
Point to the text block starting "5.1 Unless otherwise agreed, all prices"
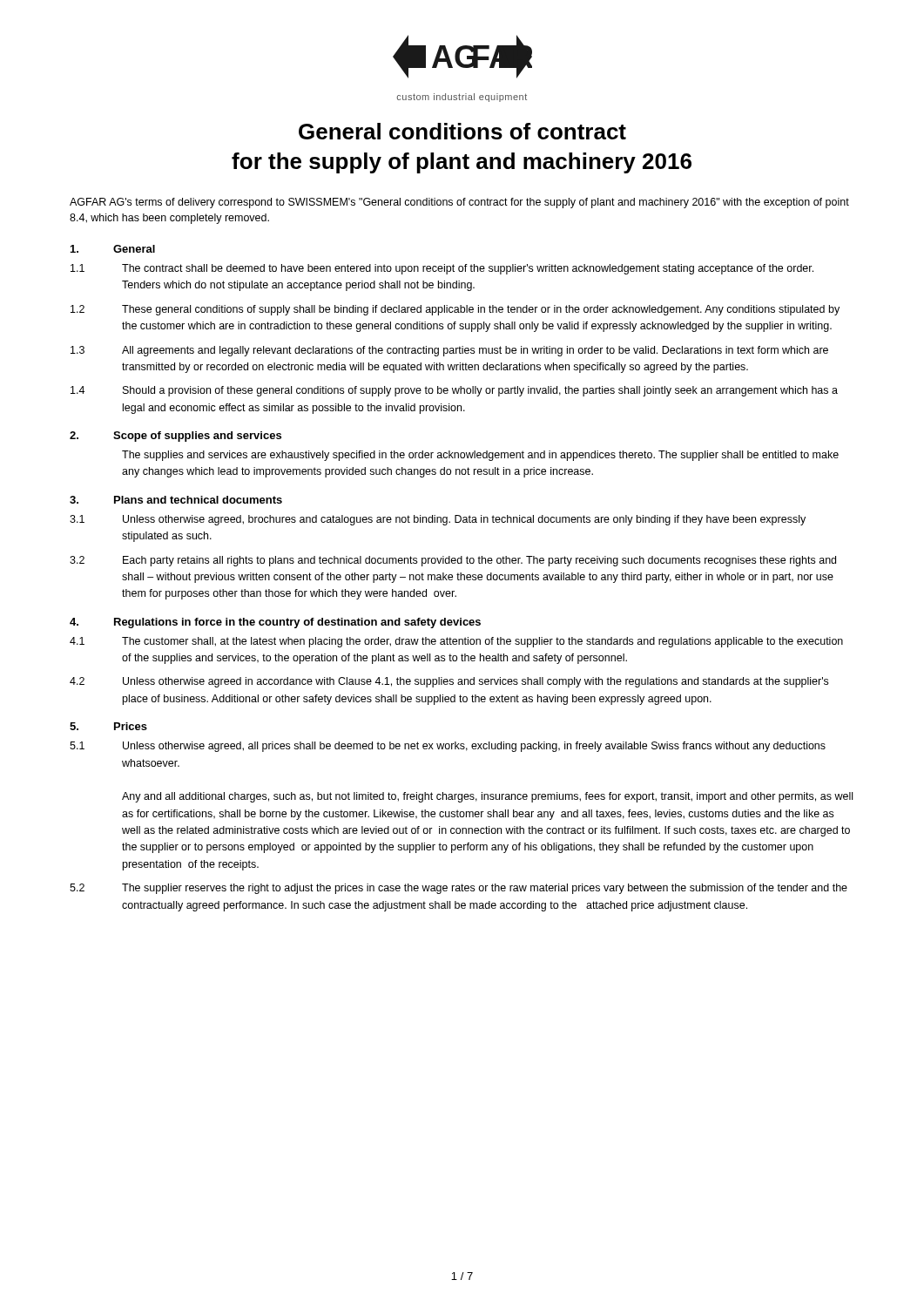462,806
